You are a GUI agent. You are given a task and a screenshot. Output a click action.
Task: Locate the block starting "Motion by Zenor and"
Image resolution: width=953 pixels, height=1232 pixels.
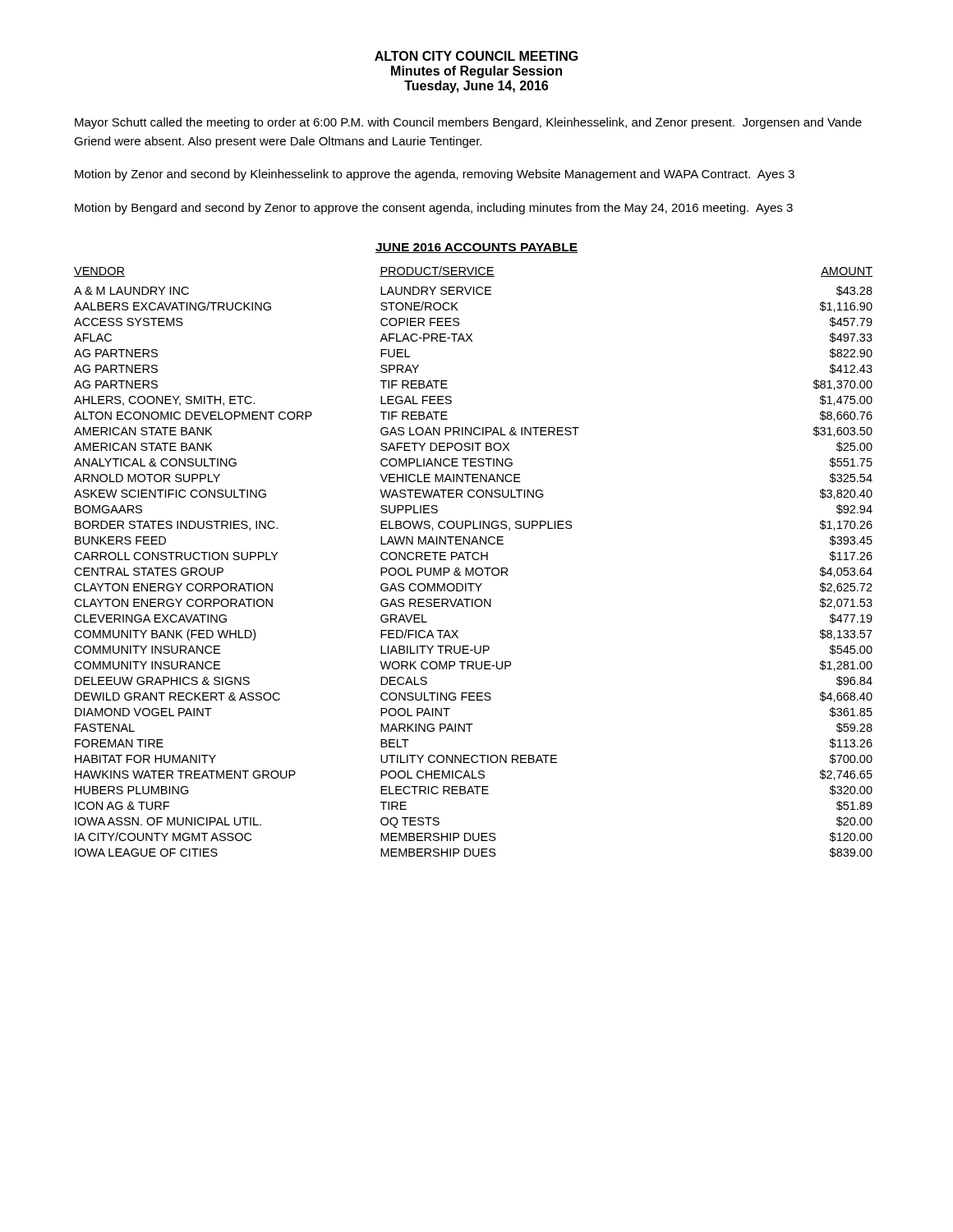pos(434,174)
